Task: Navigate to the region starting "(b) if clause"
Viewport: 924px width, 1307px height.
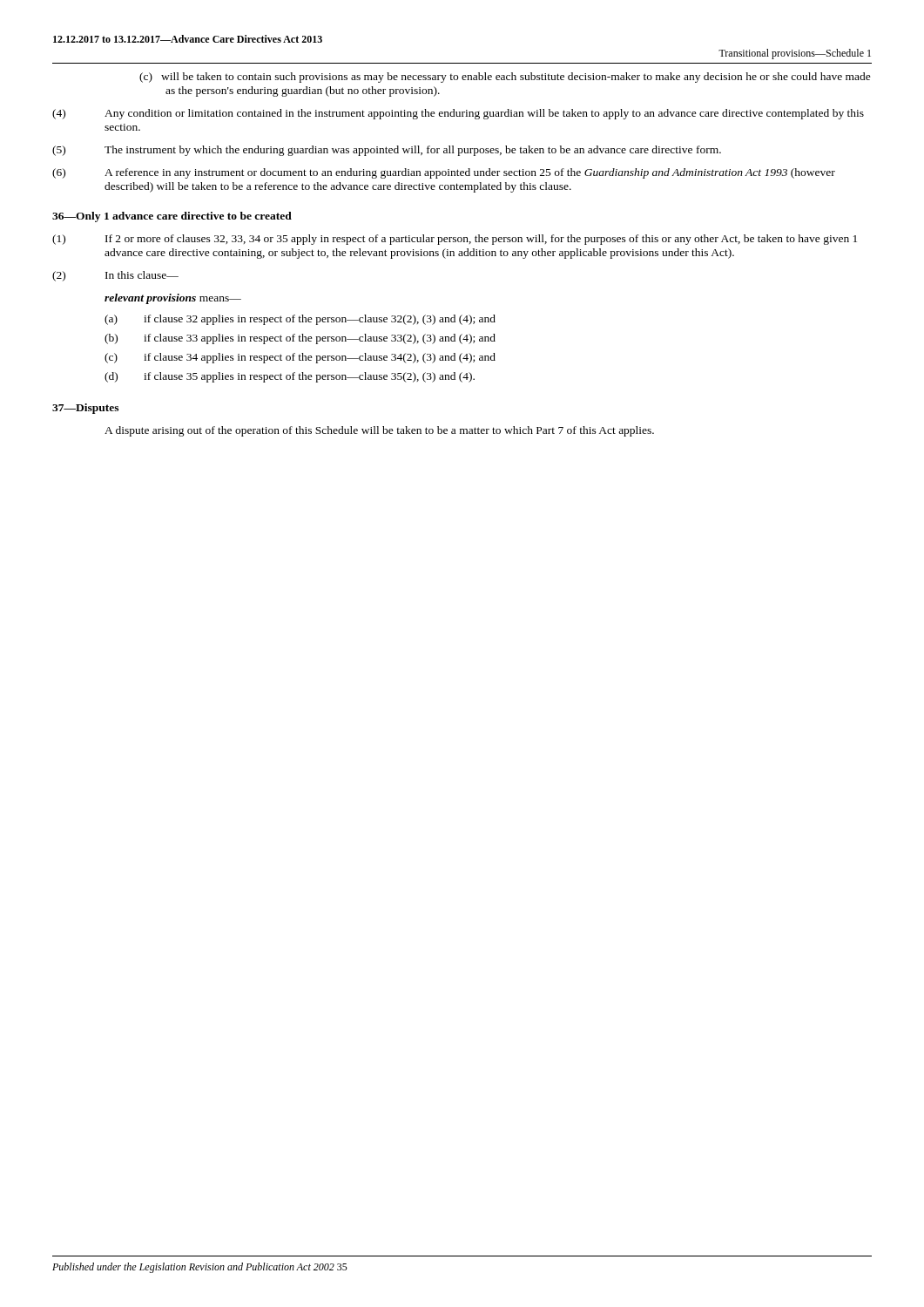Action: tap(488, 338)
